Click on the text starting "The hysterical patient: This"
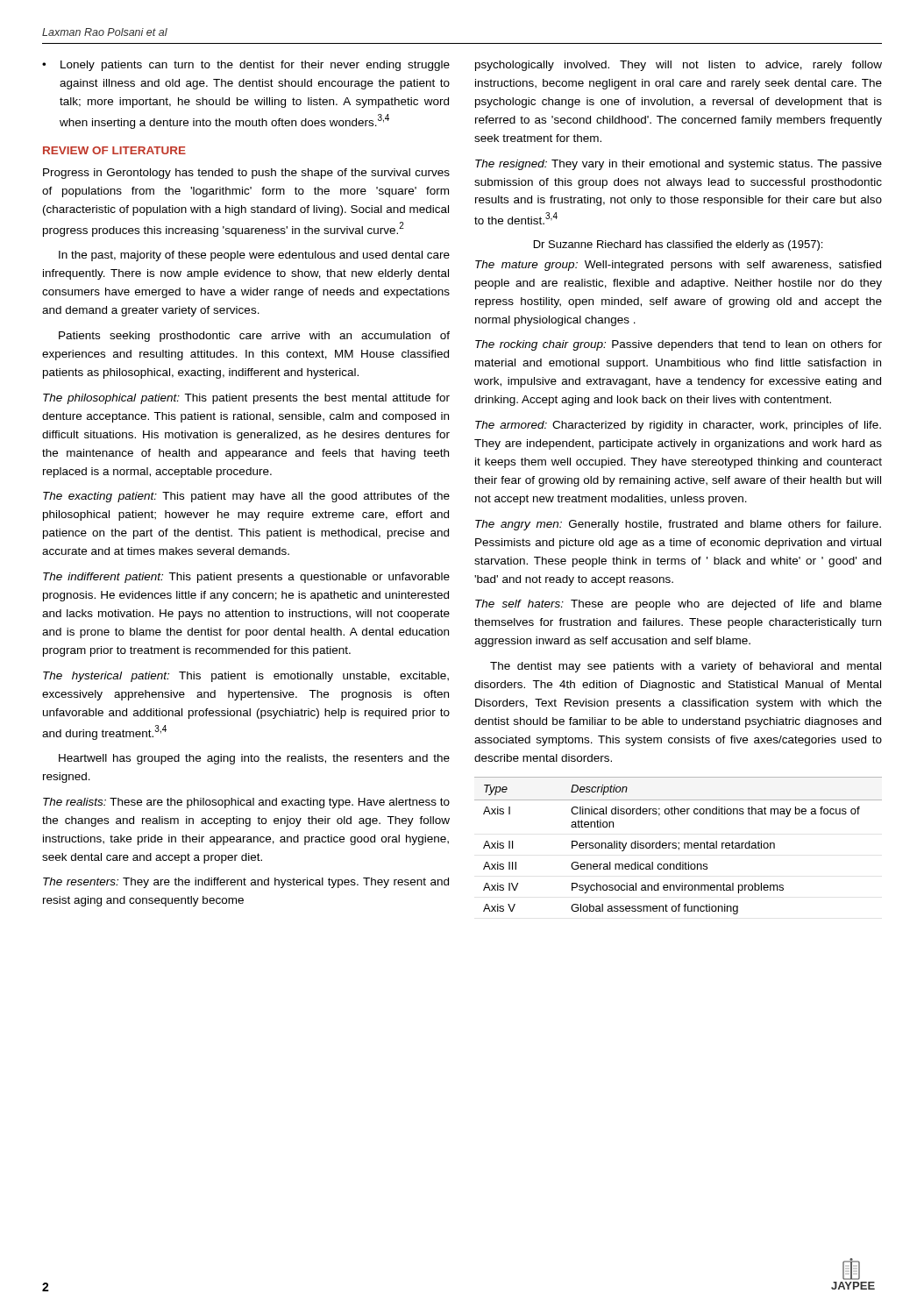The width and height of the screenshot is (924, 1315). point(246,704)
